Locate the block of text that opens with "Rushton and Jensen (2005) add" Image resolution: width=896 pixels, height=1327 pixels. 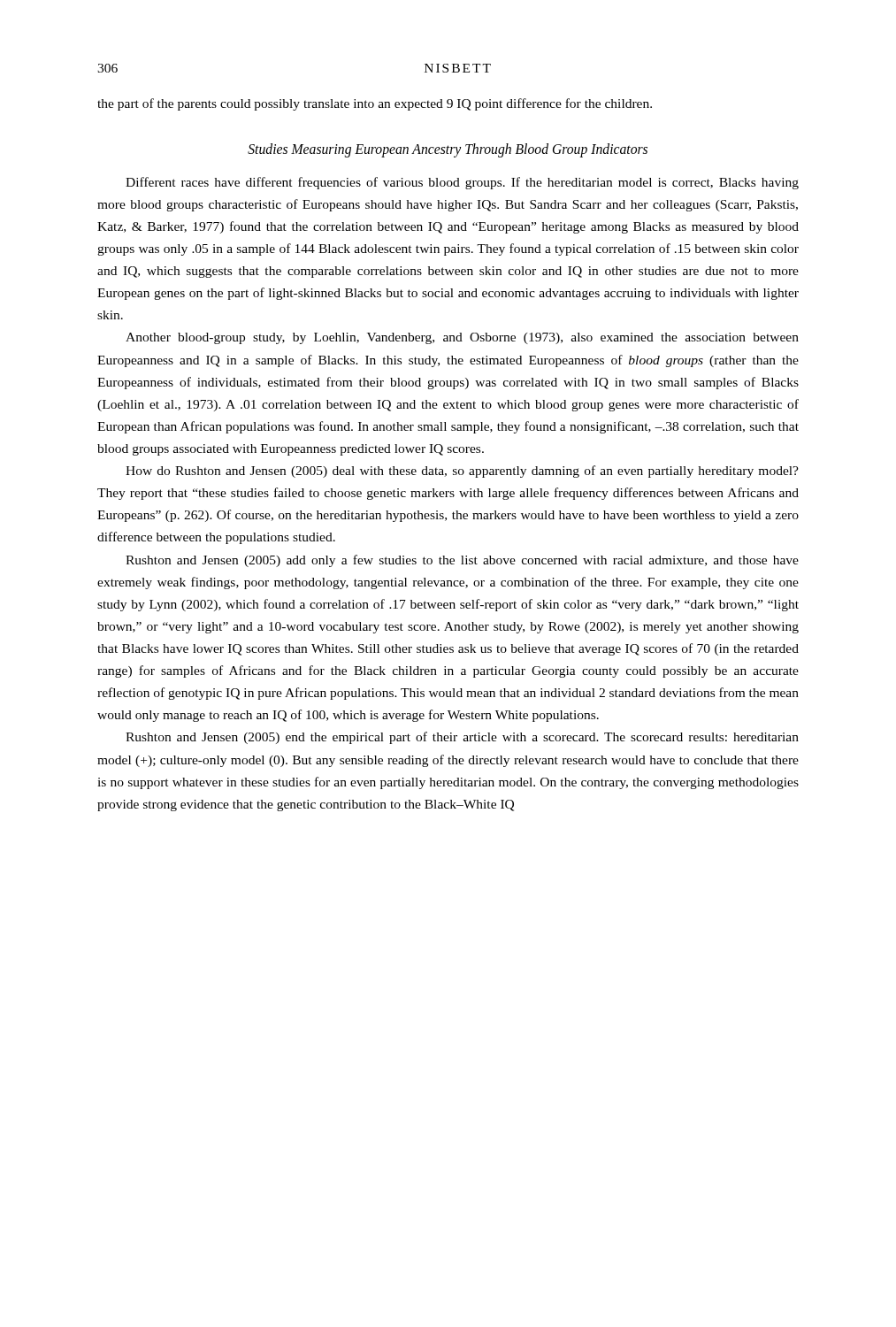(x=448, y=637)
